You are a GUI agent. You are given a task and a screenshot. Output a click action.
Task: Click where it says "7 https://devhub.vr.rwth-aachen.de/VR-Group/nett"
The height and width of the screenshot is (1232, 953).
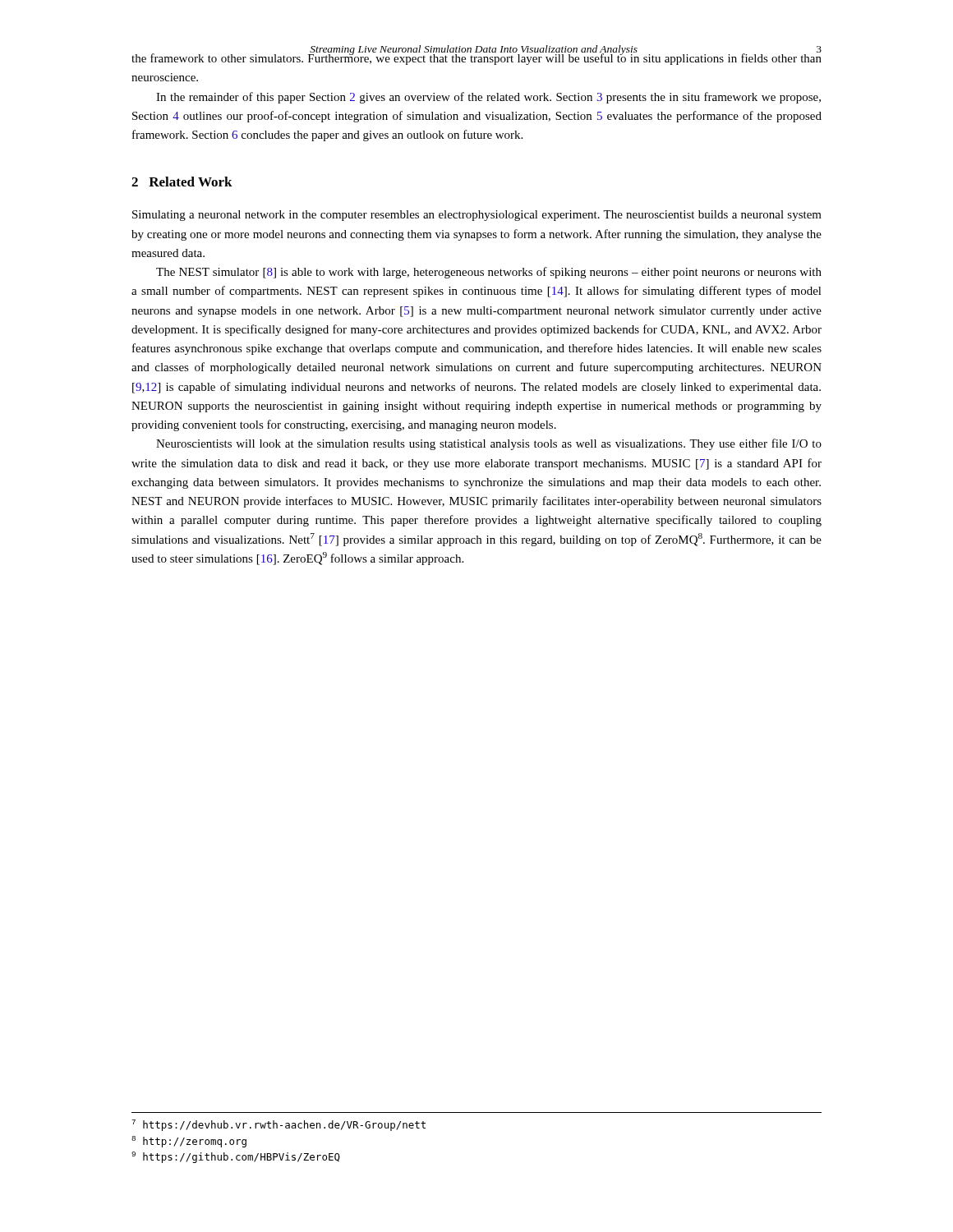tap(279, 1125)
